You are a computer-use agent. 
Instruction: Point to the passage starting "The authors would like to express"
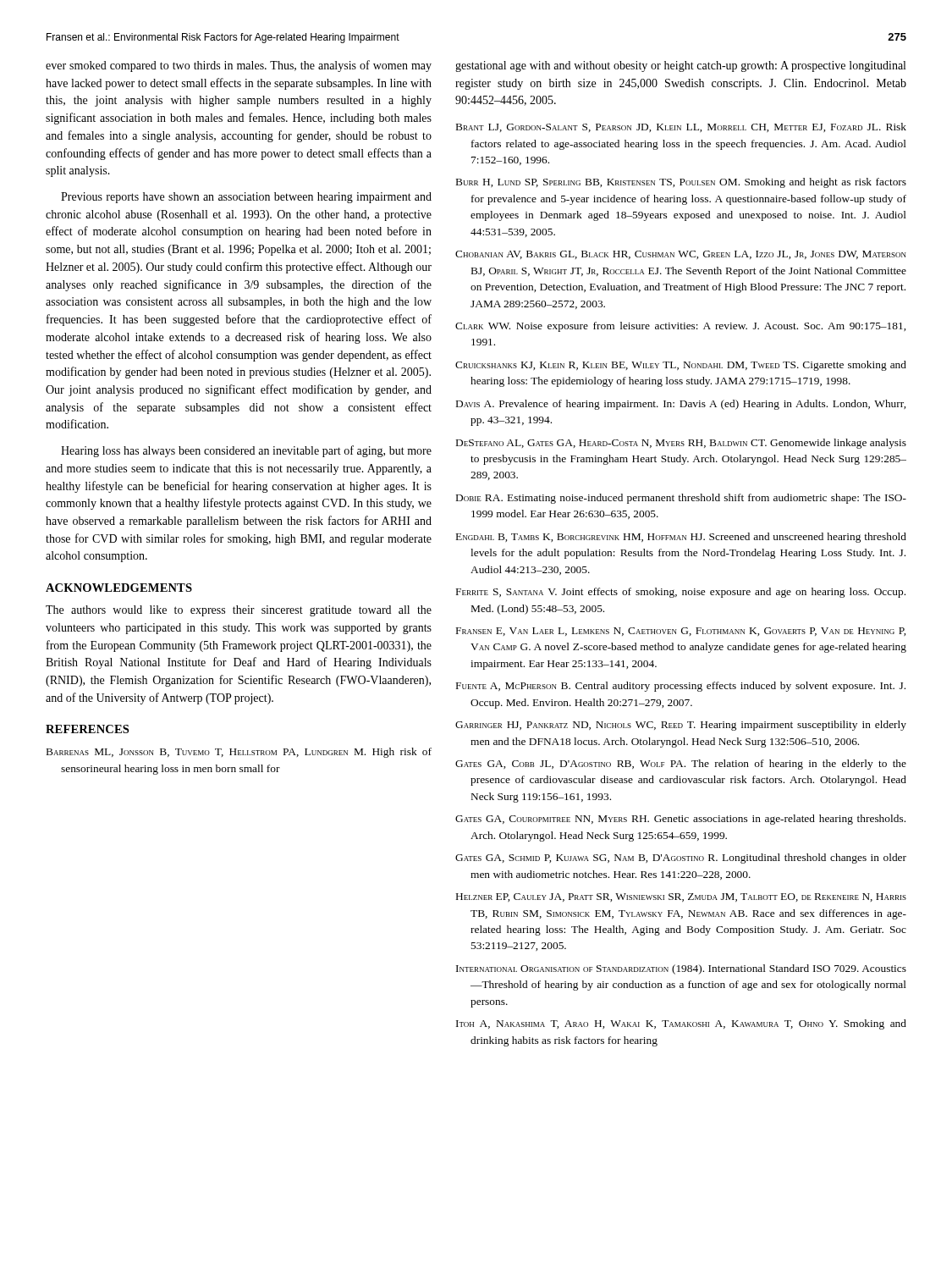point(239,655)
